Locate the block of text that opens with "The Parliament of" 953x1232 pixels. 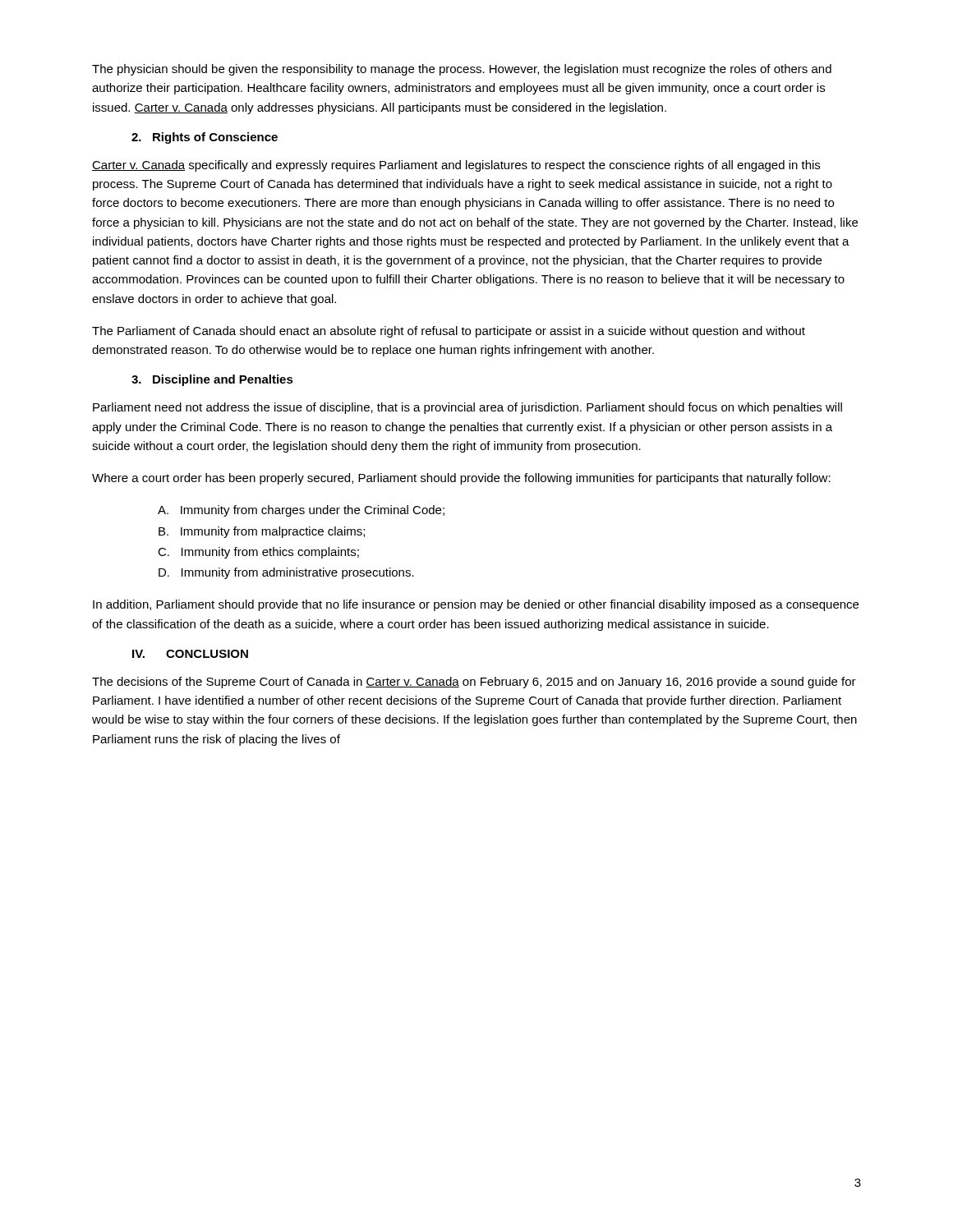click(449, 340)
